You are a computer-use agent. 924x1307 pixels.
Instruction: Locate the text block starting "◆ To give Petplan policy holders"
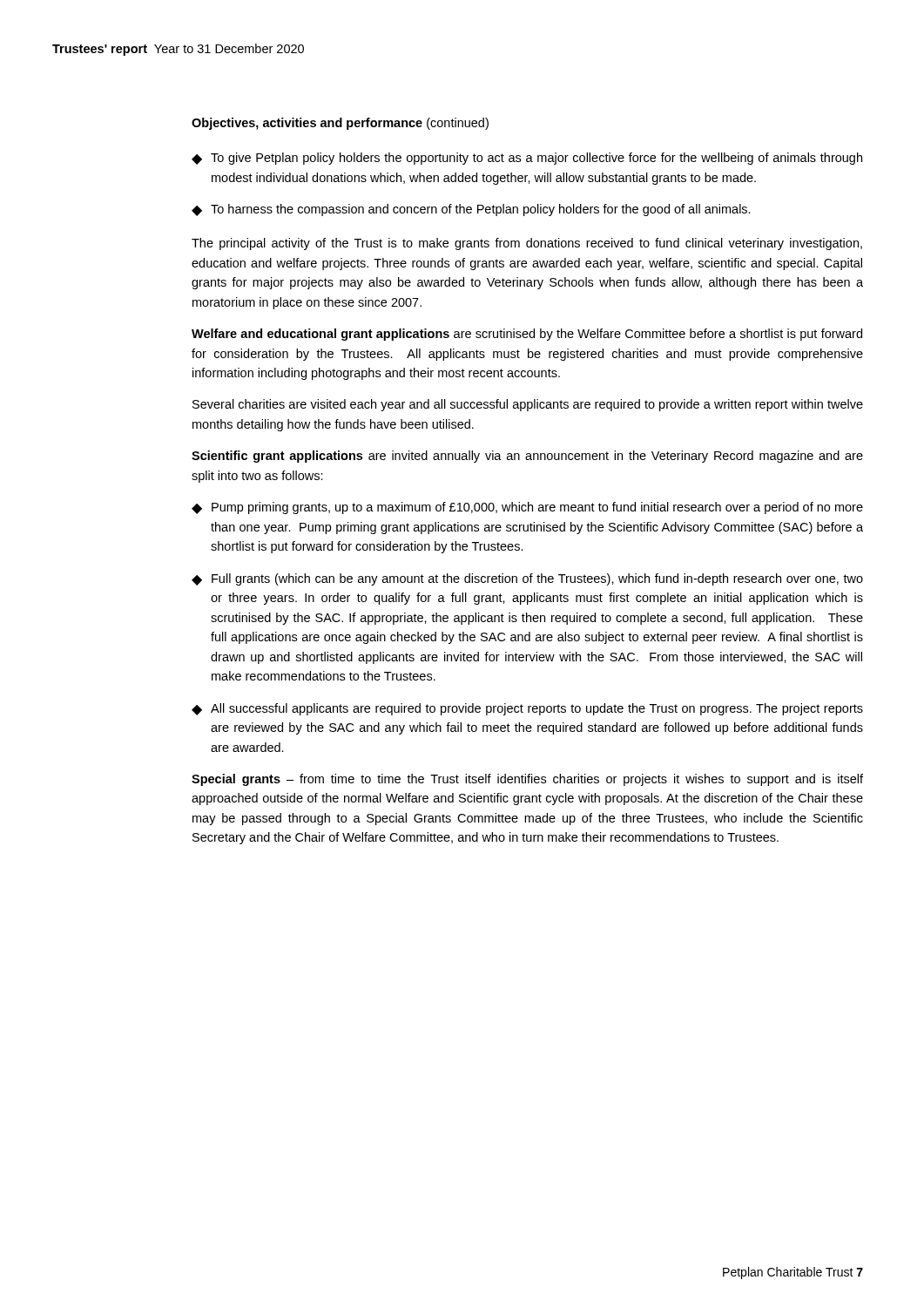[x=527, y=168]
